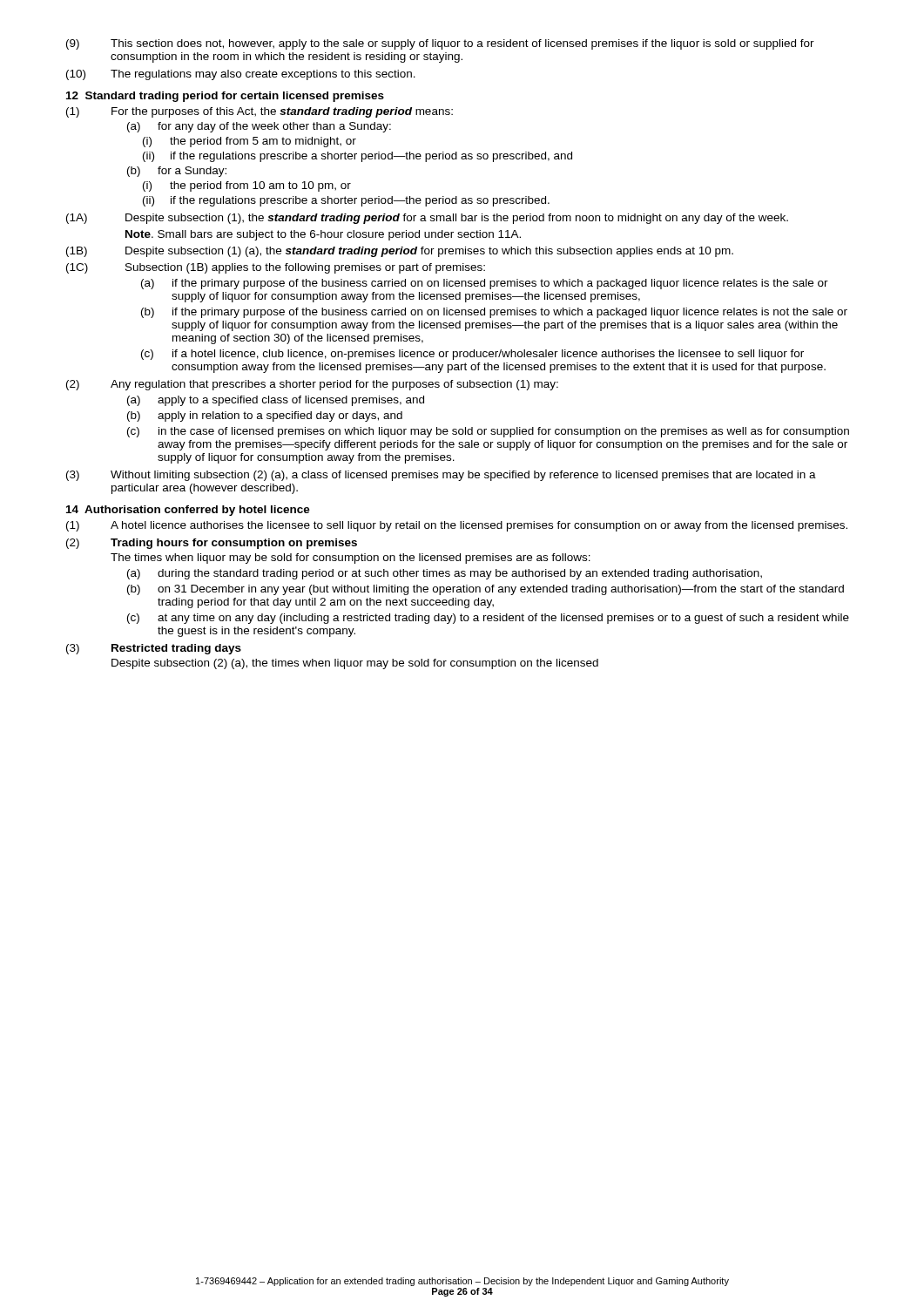
Task: Point to the block beginning "(i) the period from 10 am to"
Action: click(247, 186)
